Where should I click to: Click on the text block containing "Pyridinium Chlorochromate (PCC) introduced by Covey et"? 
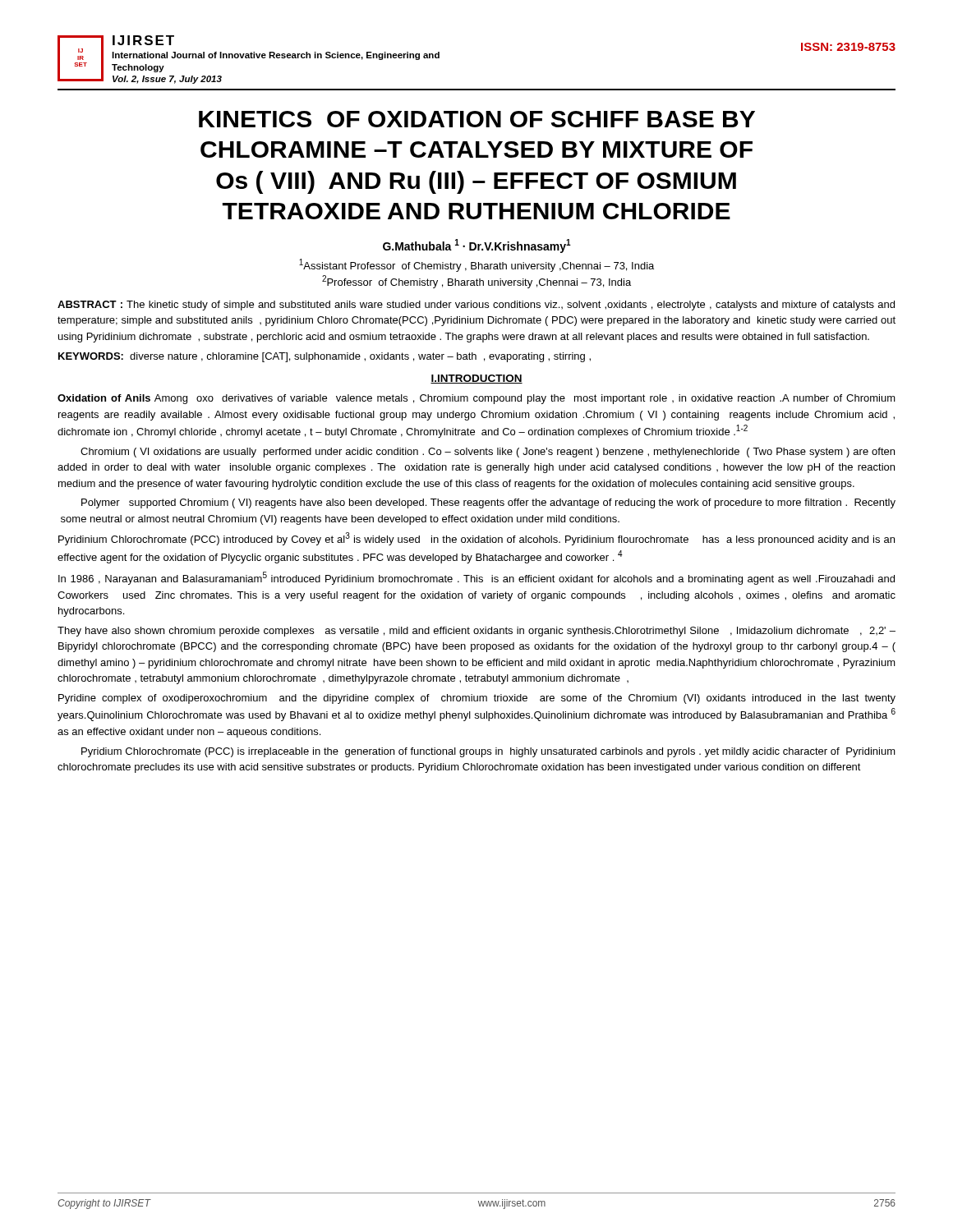476,548
